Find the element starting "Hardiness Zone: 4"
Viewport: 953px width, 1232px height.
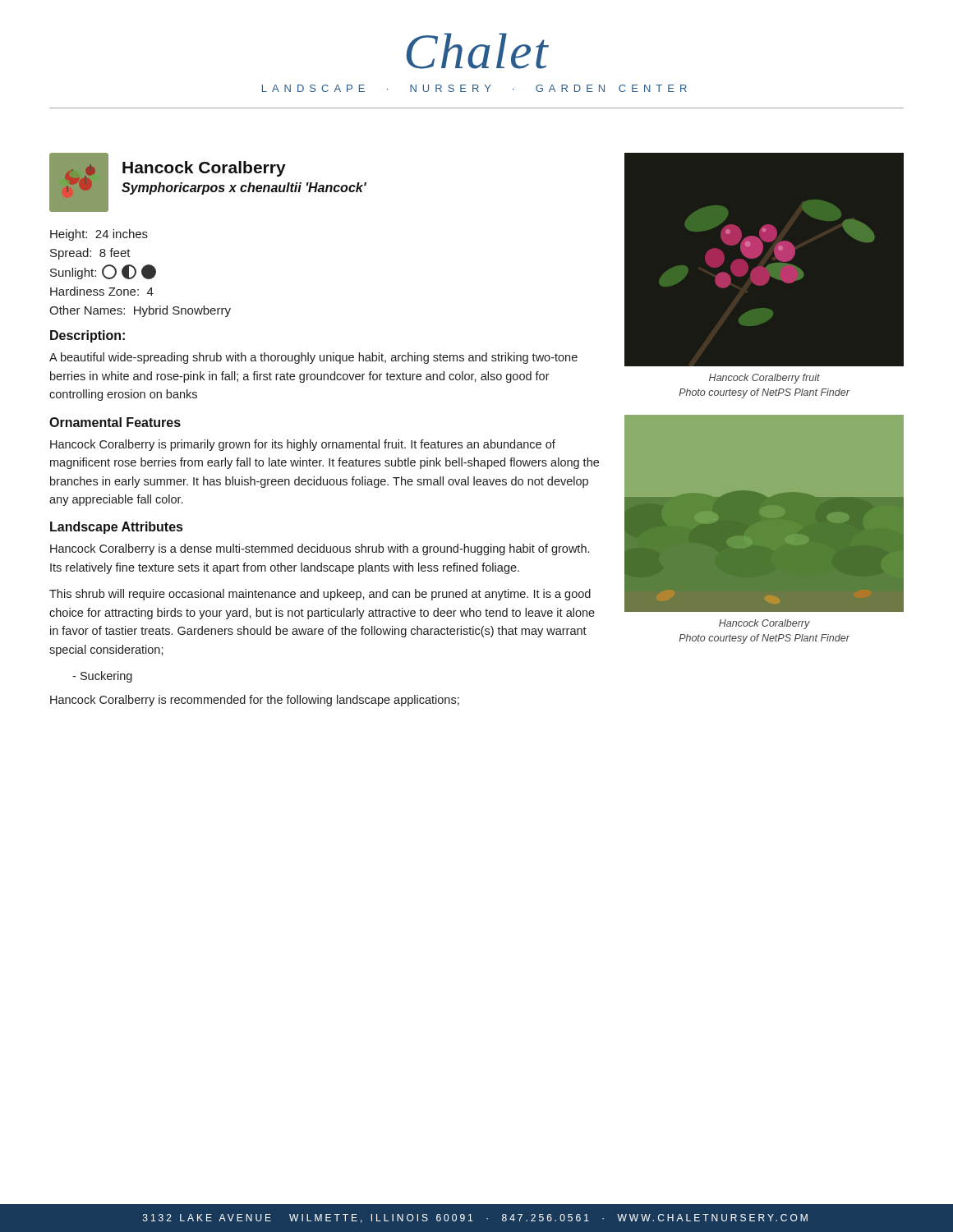(101, 291)
